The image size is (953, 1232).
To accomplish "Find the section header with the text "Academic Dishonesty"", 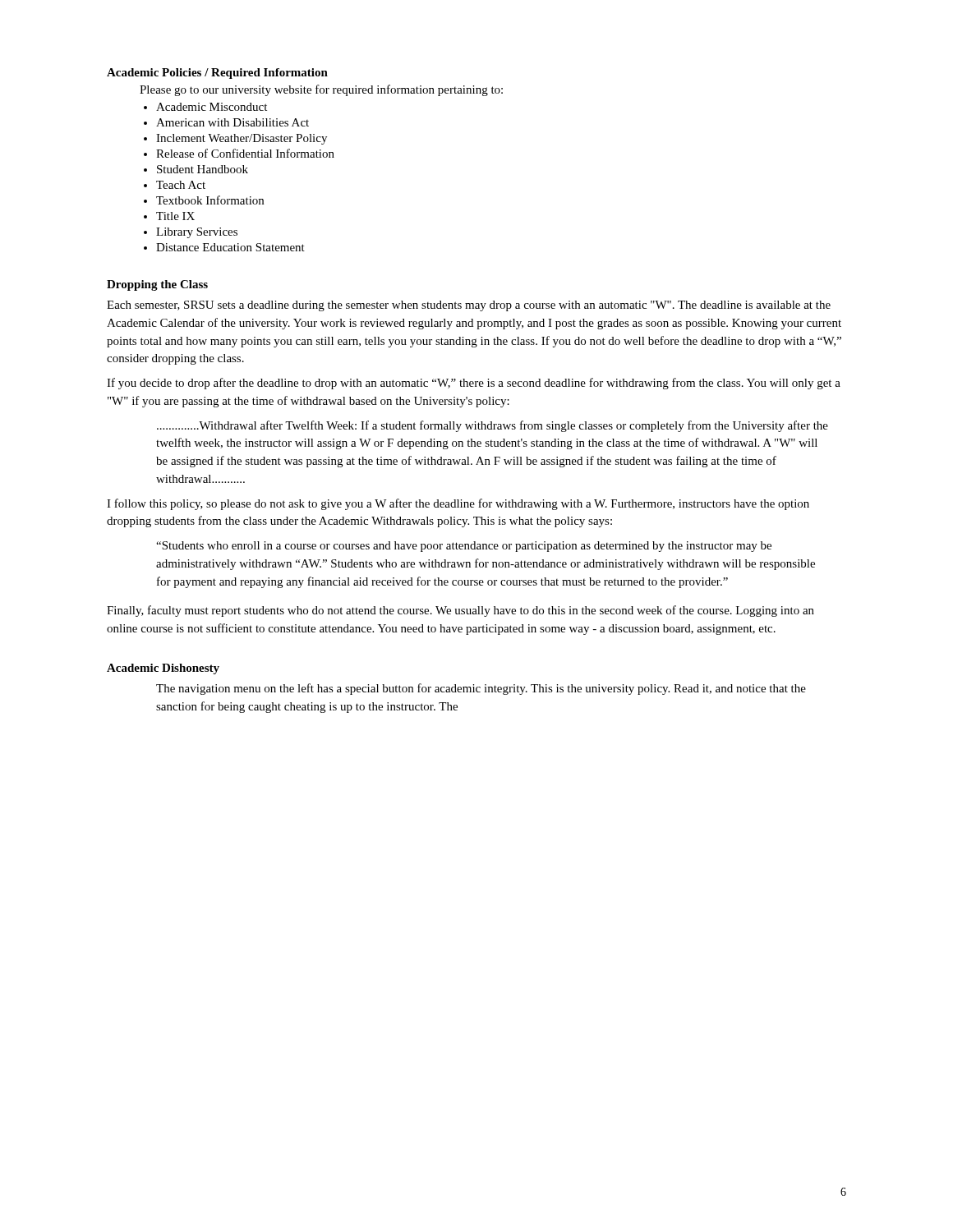I will [163, 668].
